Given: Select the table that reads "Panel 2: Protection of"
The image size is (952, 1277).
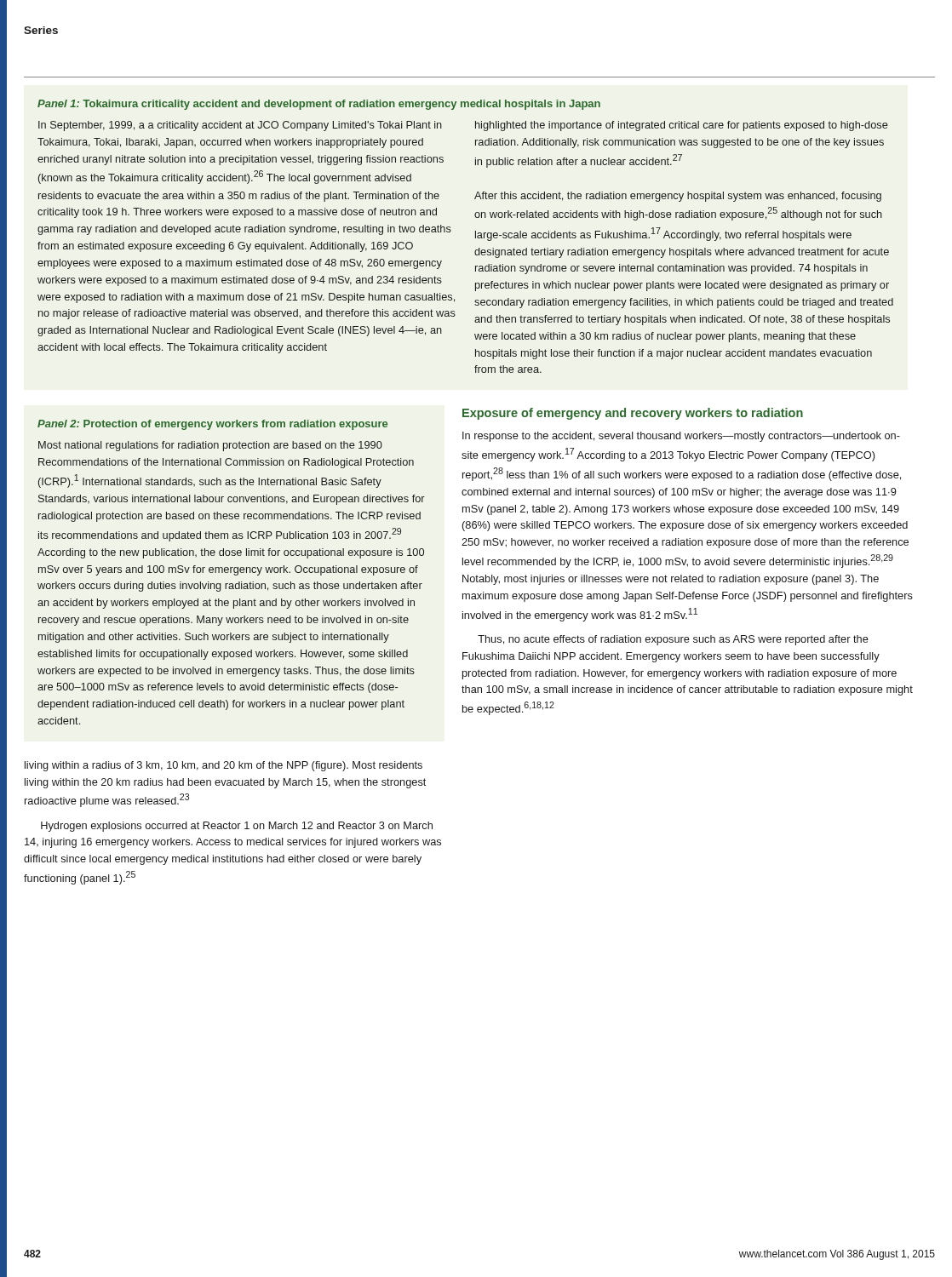Looking at the screenshot, I should [234, 573].
